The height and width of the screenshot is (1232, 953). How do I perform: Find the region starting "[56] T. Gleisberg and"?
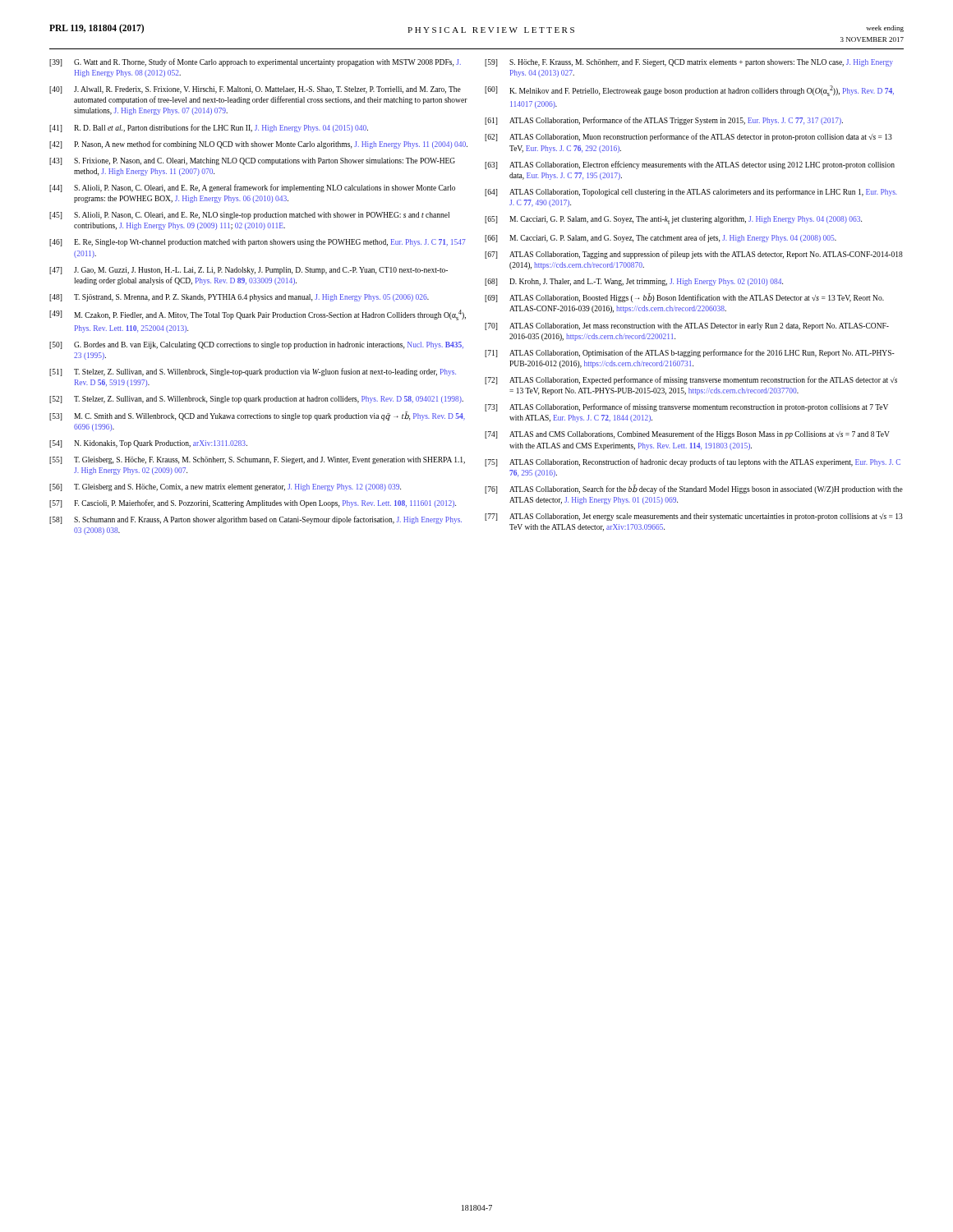pos(225,488)
